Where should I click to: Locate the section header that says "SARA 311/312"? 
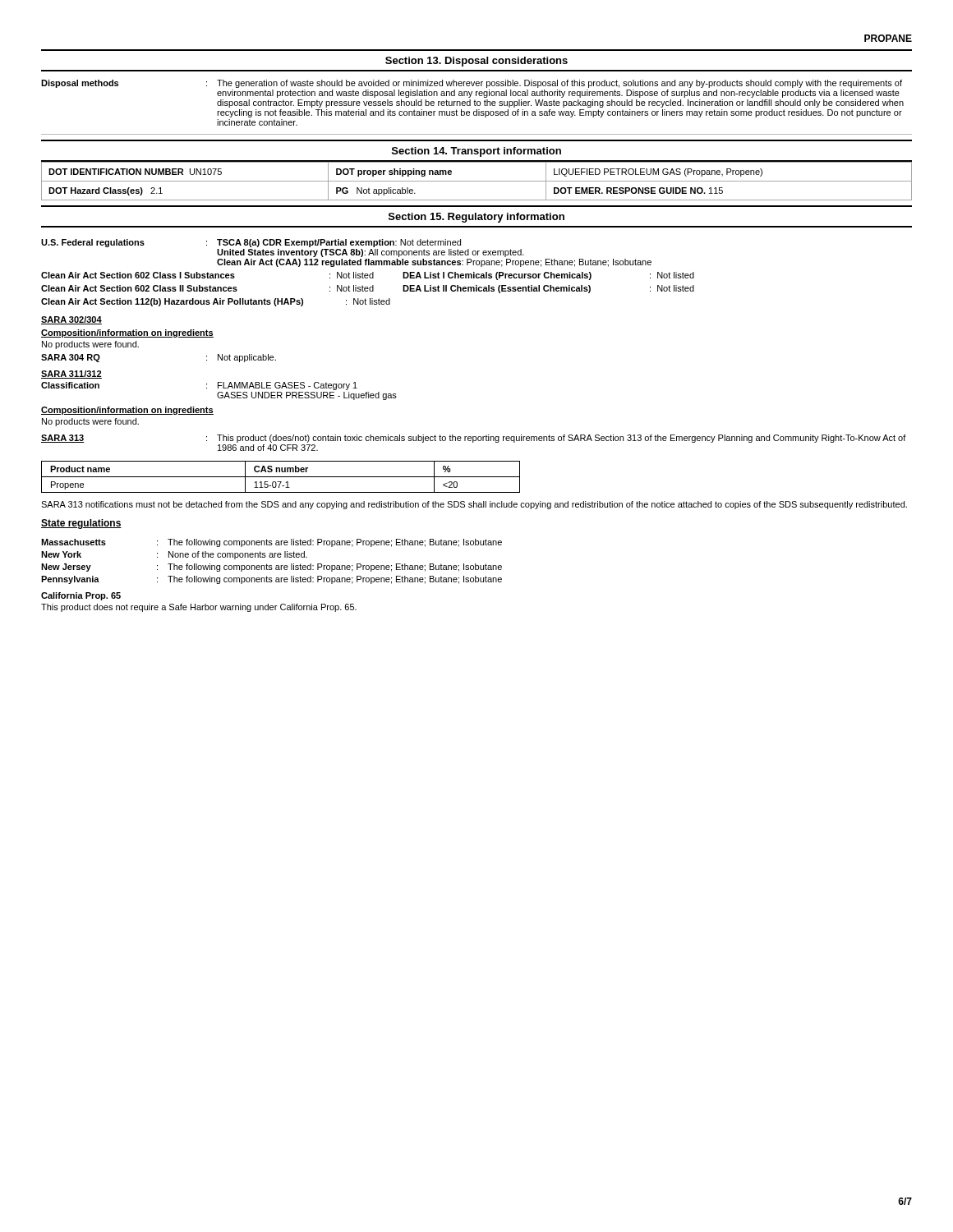[71, 374]
